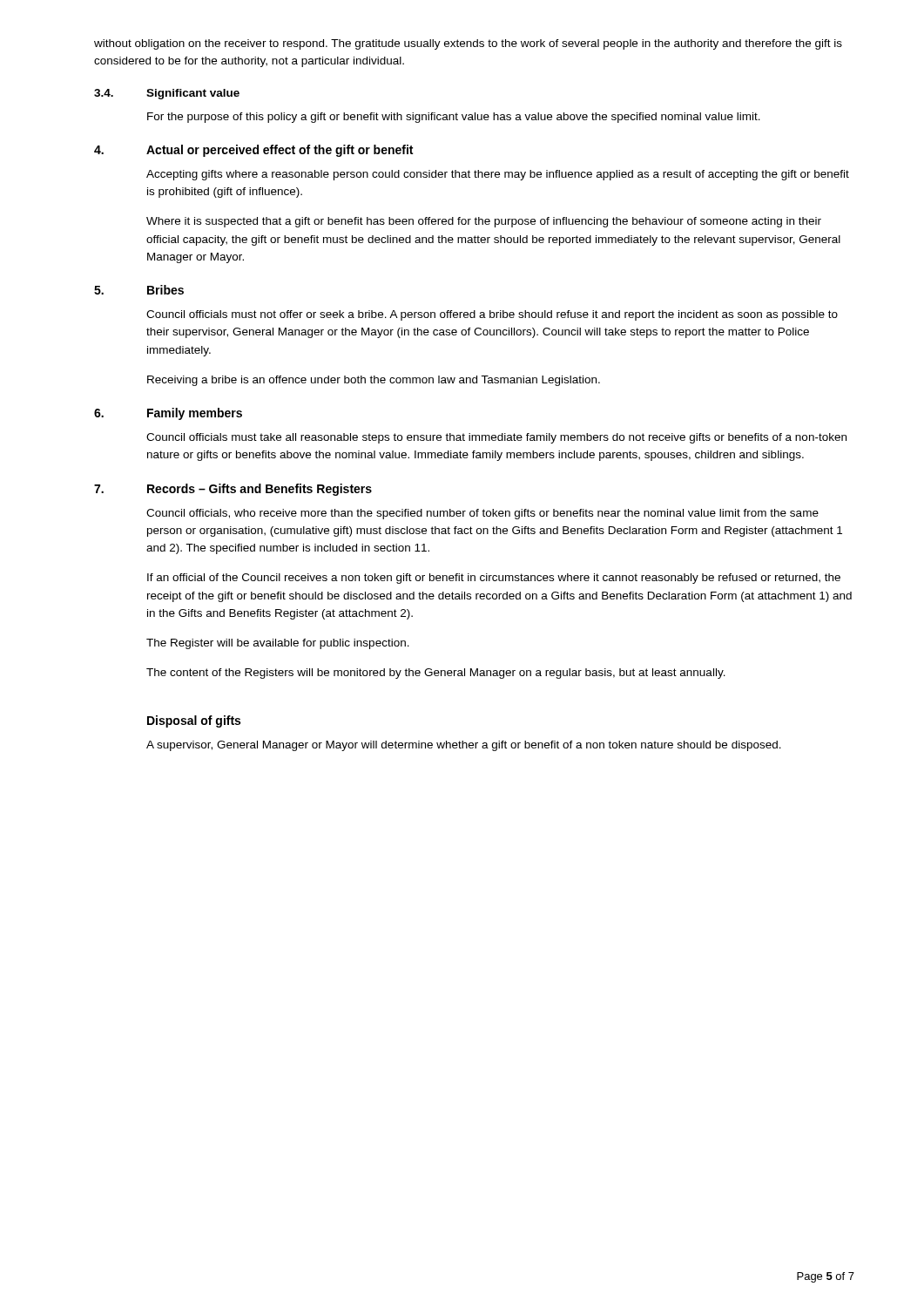This screenshot has width=924, height=1307.
Task: Click on the text starting "3.4. Significant value"
Action: click(x=167, y=92)
